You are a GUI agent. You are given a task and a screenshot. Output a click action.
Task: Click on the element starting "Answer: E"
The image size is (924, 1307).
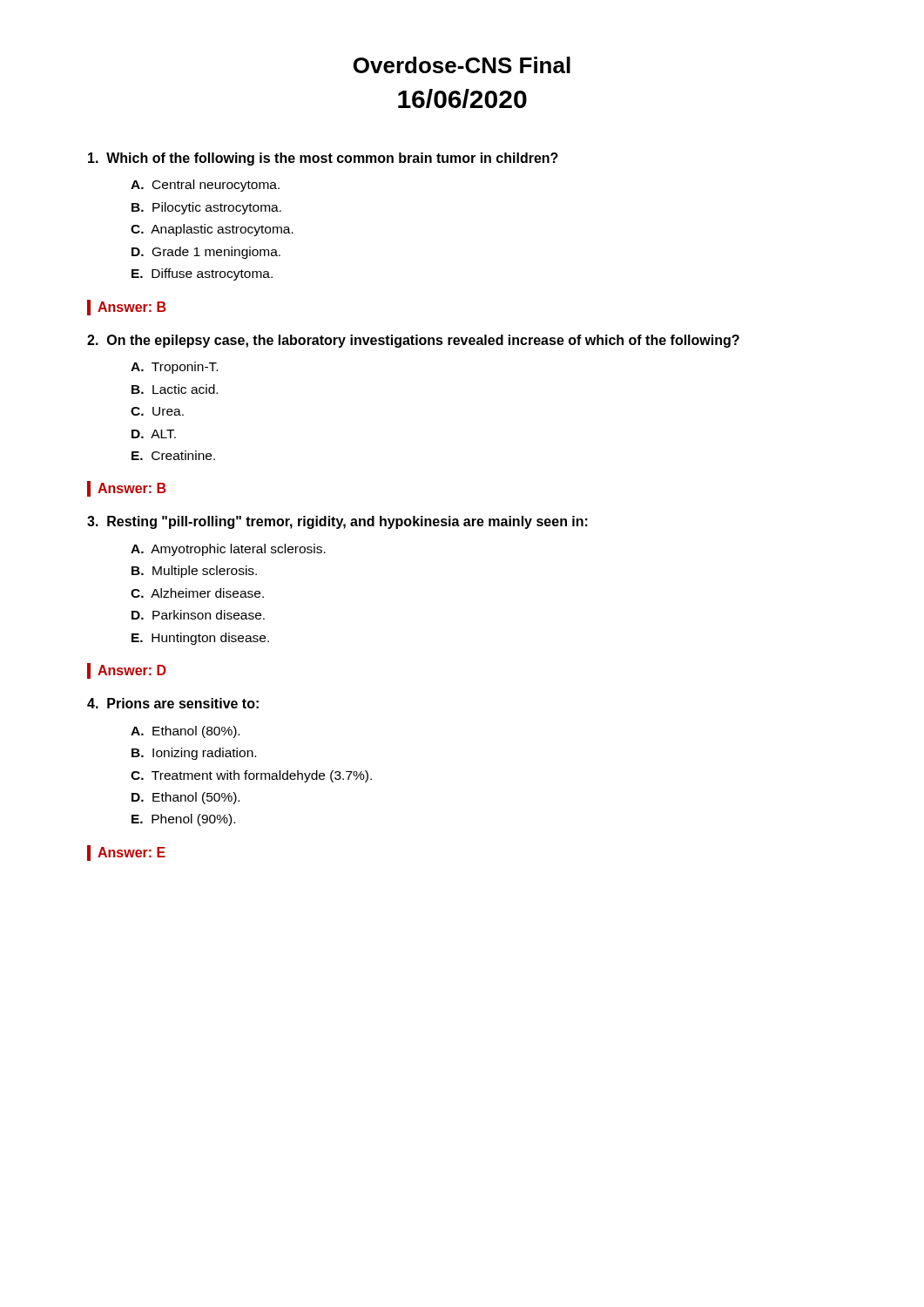(x=132, y=853)
